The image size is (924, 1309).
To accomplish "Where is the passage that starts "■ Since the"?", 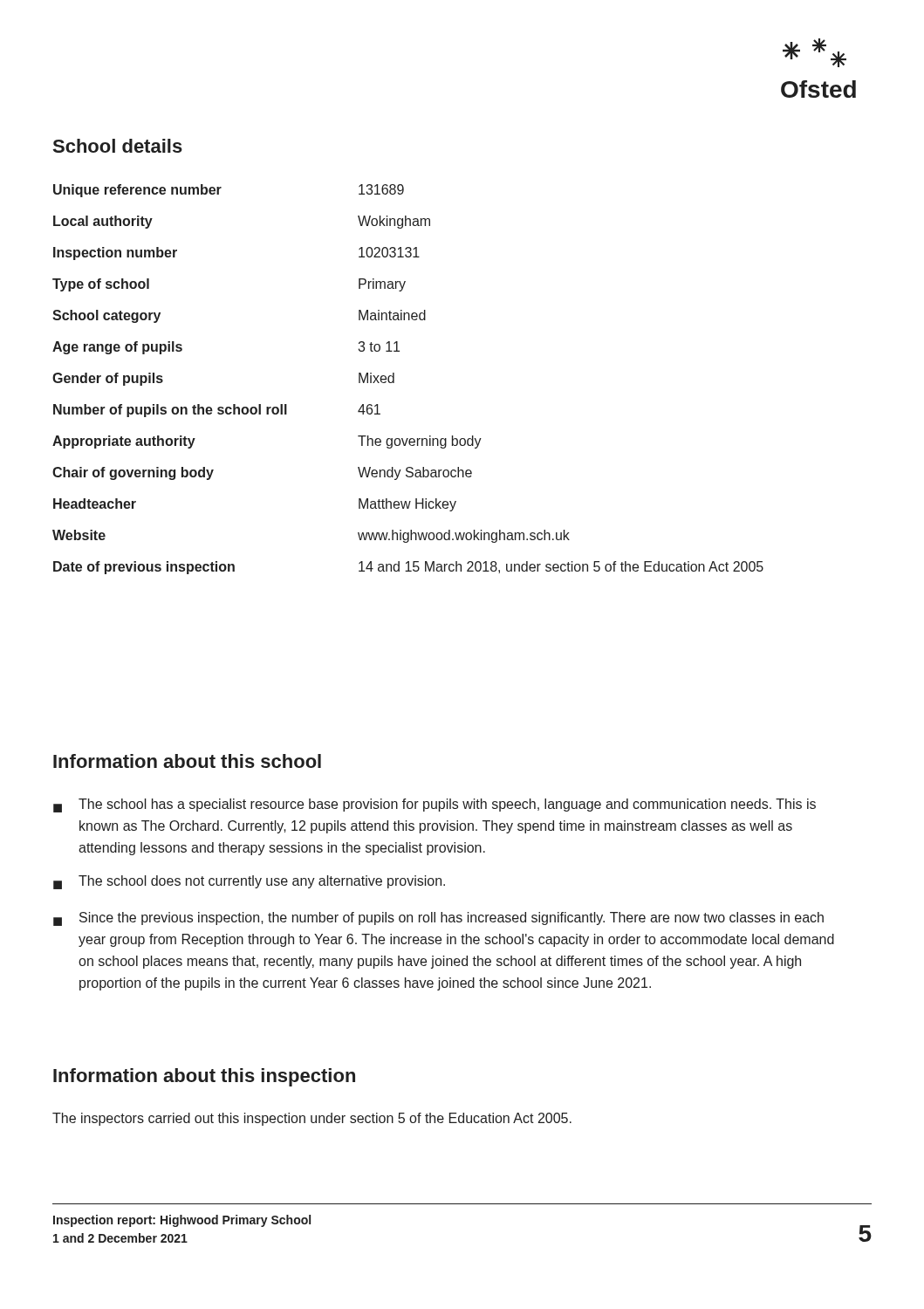I will 445,951.
